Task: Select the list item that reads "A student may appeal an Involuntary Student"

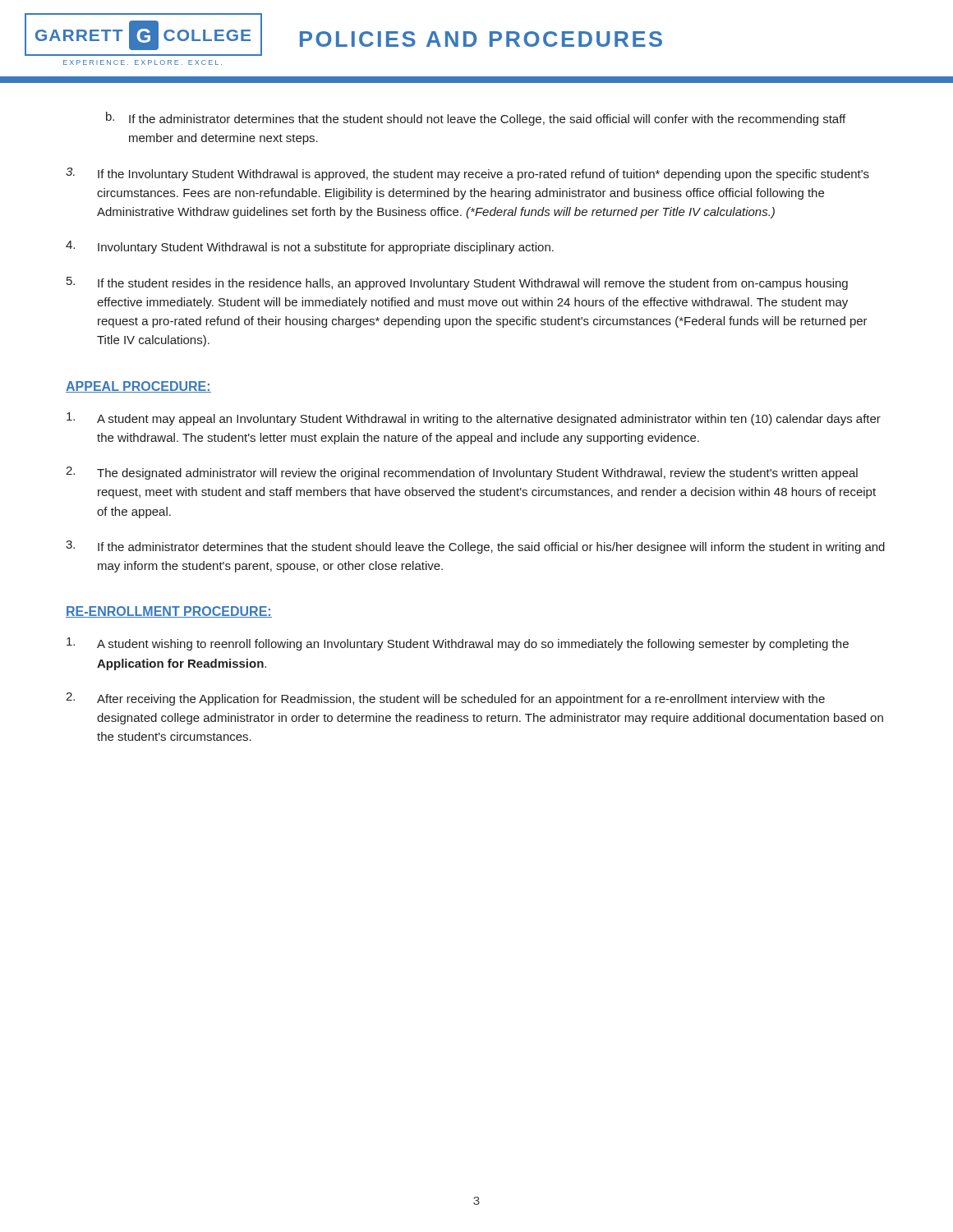Action: coord(476,428)
